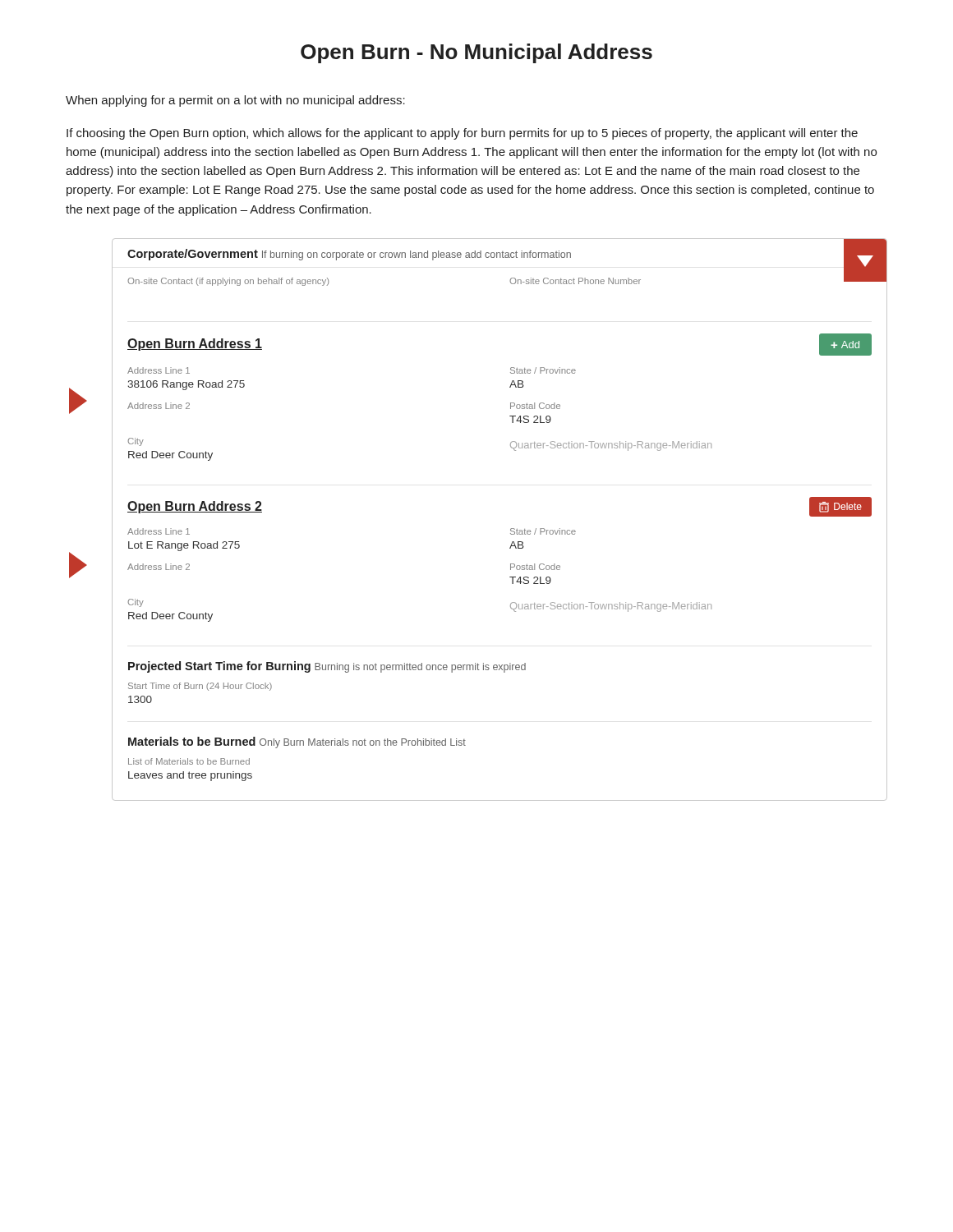The image size is (953, 1232).
Task: Select the screenshot
Action: tap(499, 519)
